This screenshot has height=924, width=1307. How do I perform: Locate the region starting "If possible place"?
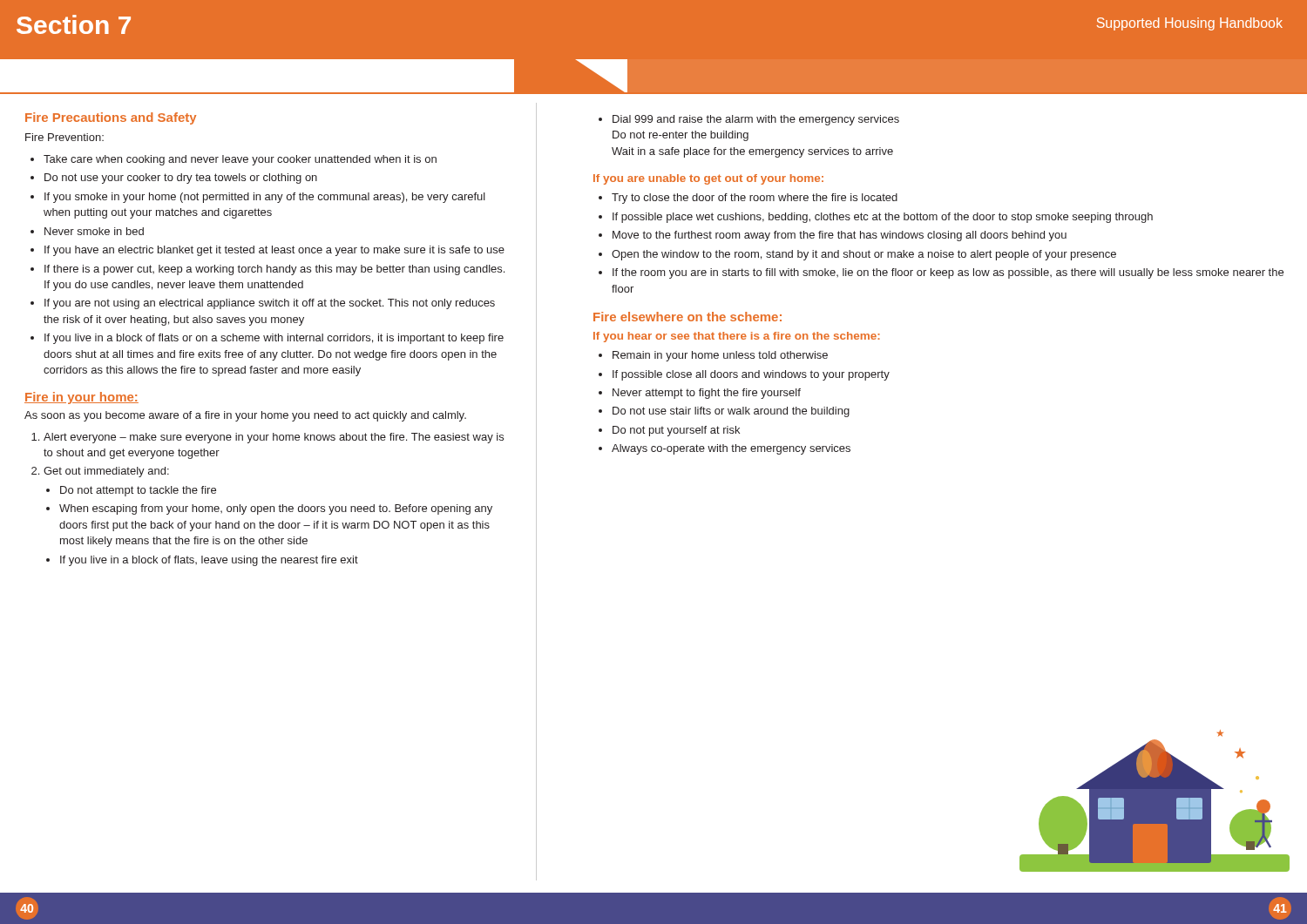tap(882, 216)
